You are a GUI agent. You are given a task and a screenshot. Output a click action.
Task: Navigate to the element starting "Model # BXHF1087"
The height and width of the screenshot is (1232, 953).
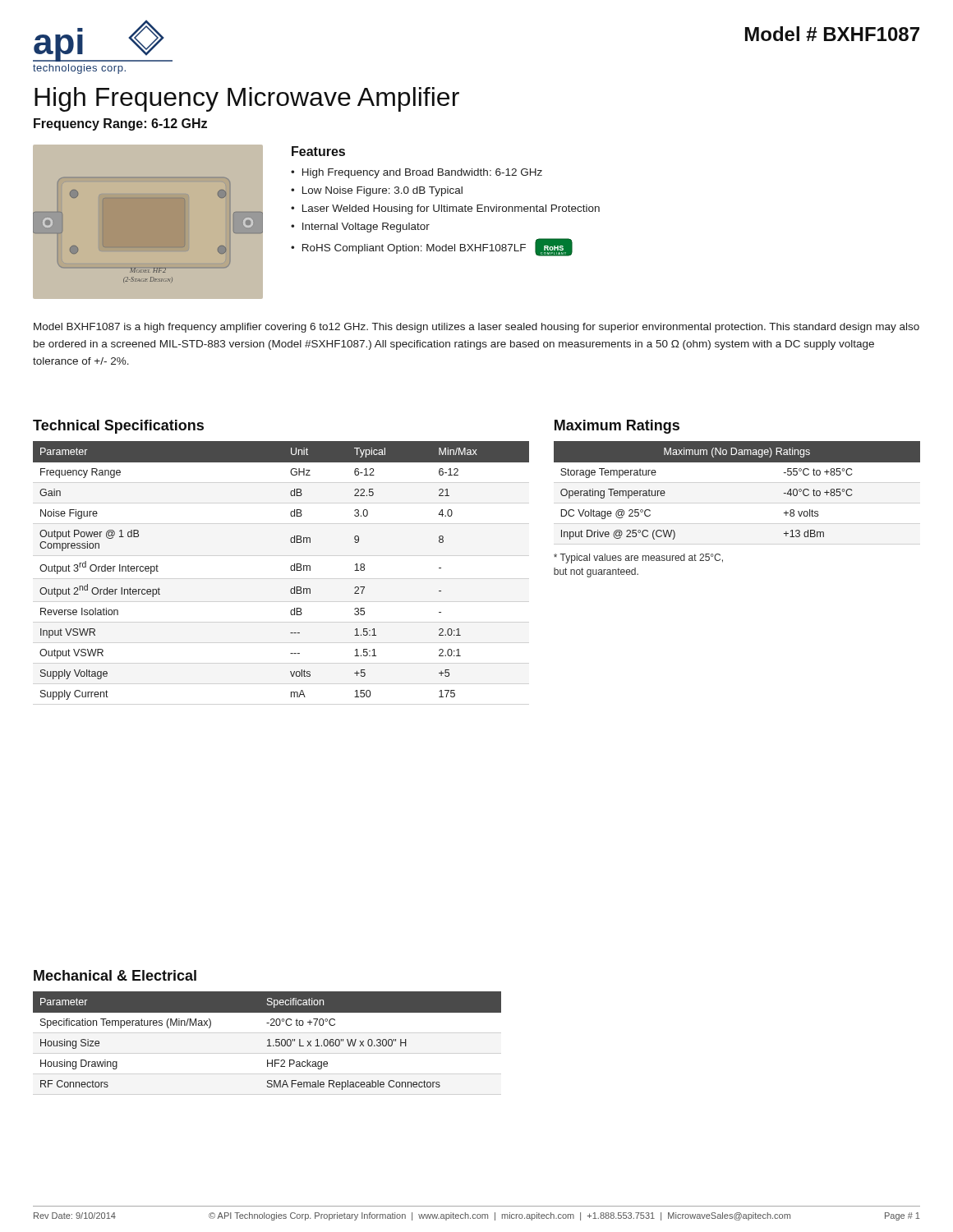click(x=832, y=34)
